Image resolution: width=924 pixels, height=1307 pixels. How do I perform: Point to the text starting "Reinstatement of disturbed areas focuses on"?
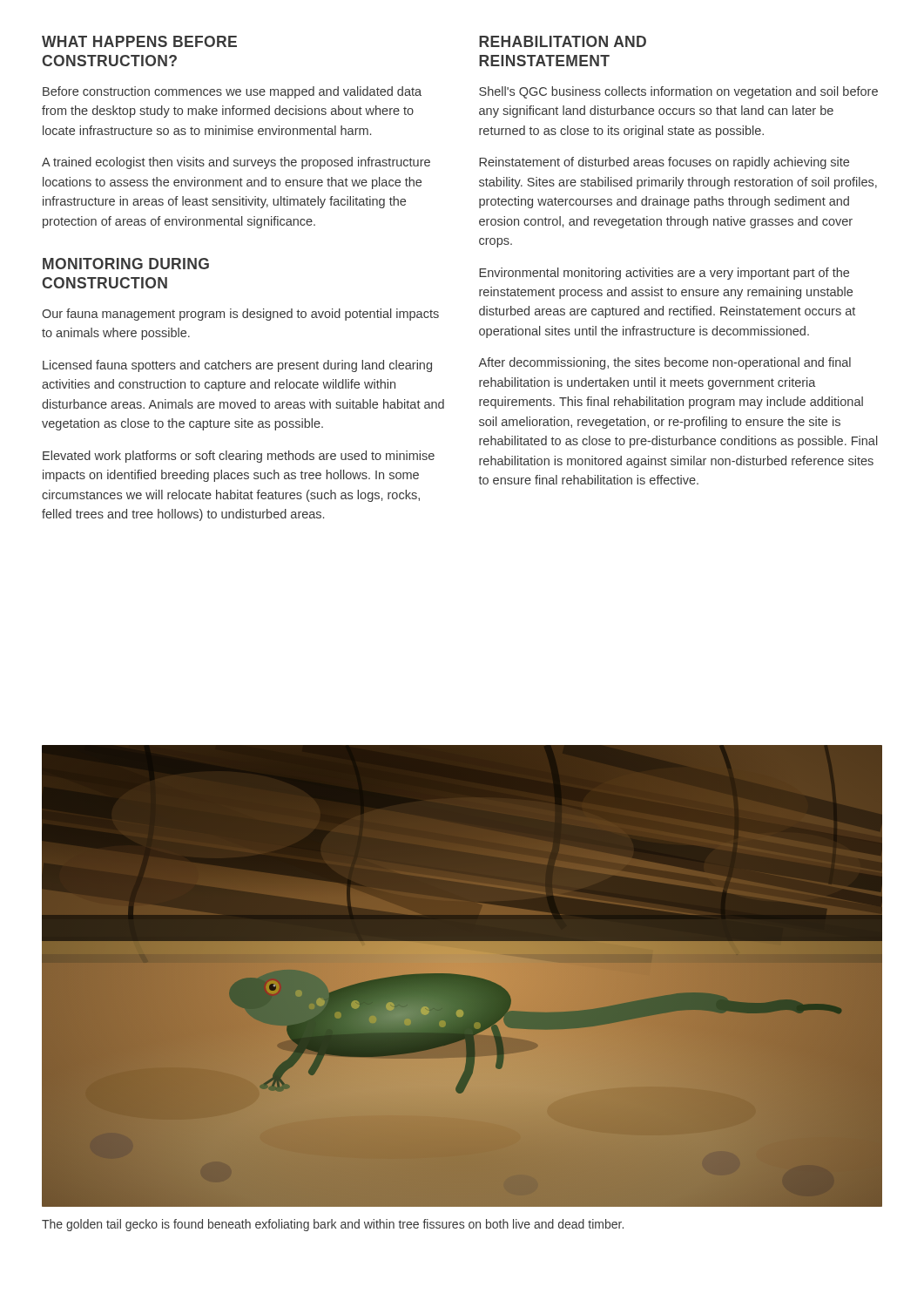678,201
